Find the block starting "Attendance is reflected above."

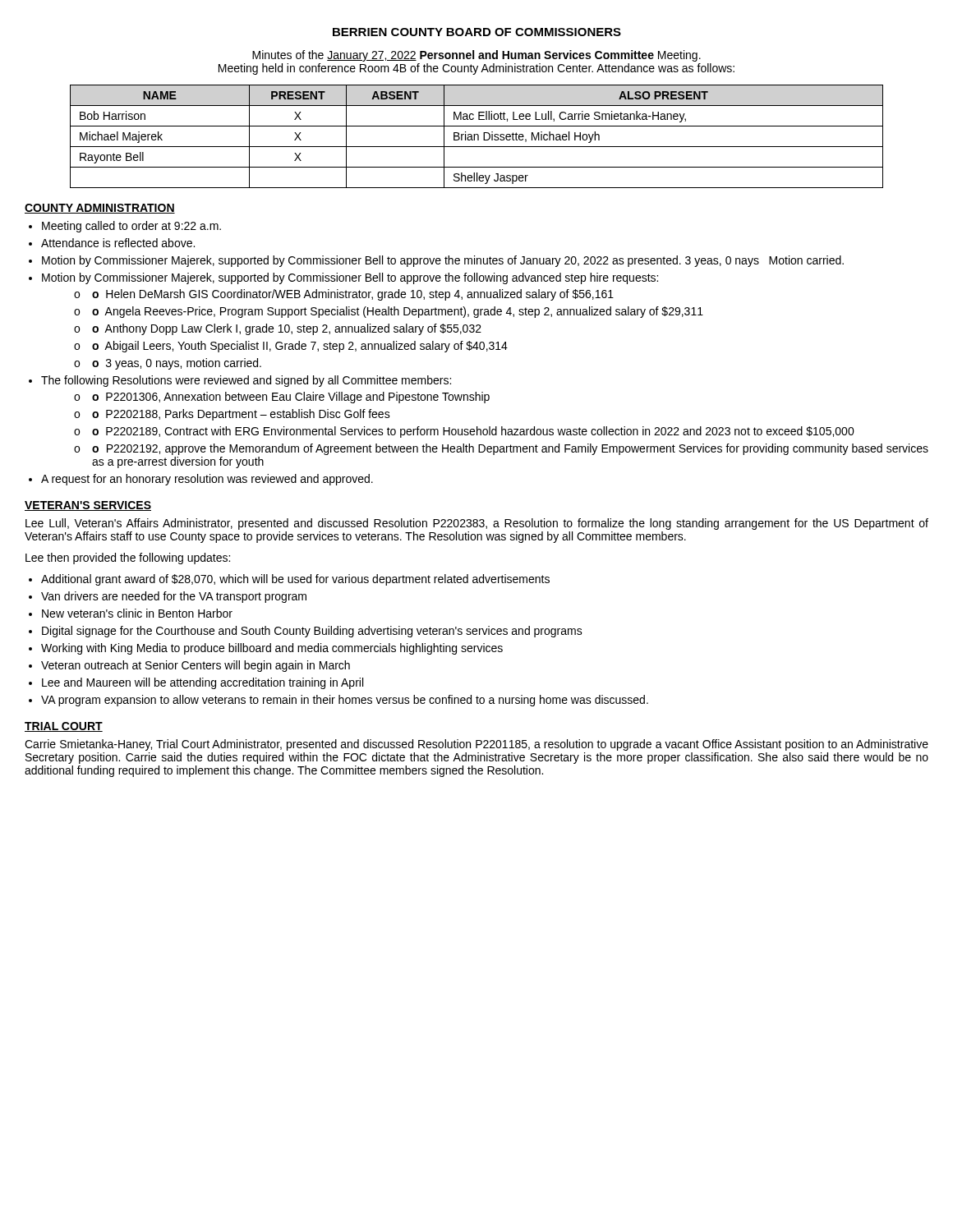coord(118,243)
